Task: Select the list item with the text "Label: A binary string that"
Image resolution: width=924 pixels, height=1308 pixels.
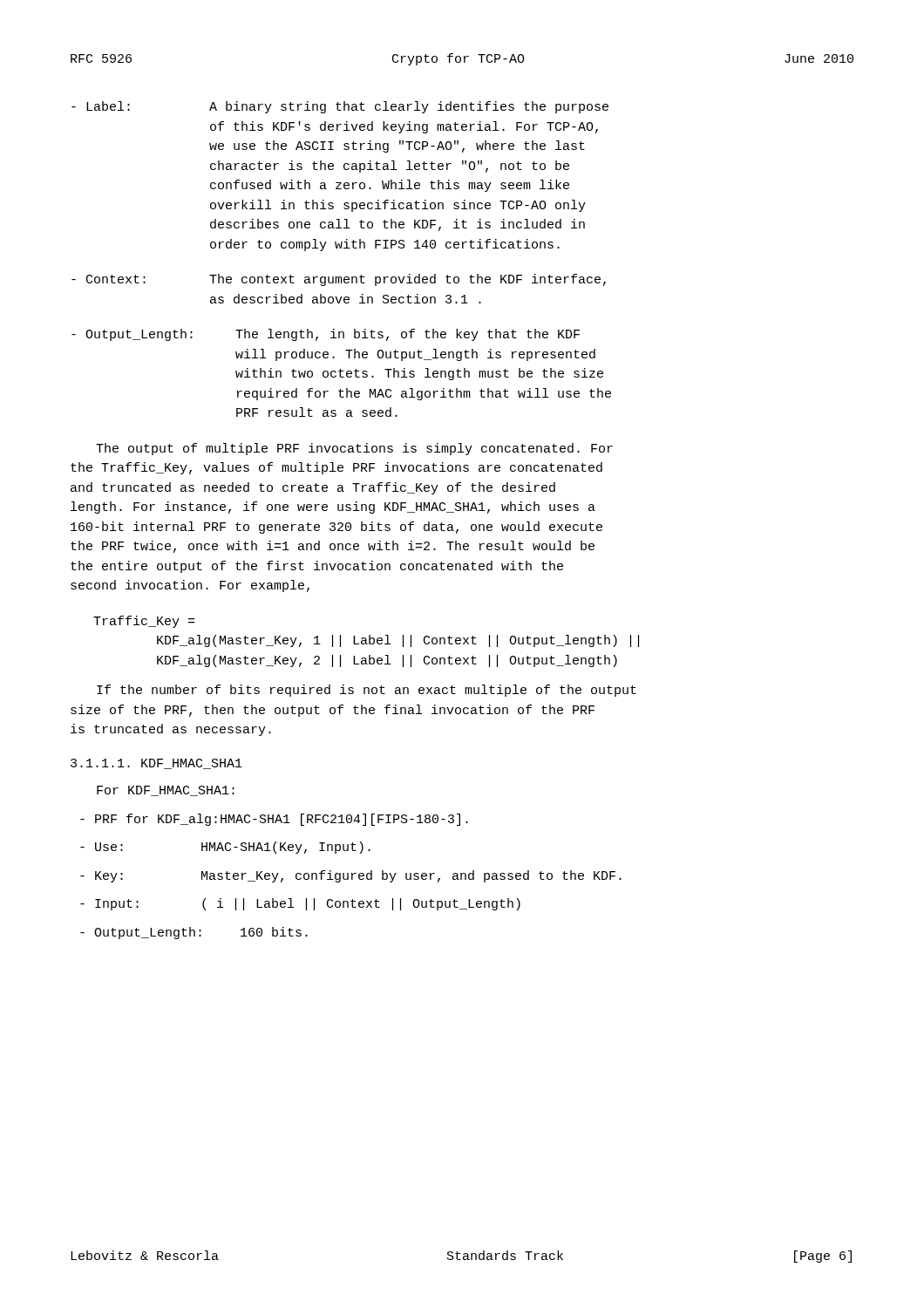Action: point(462,177)
